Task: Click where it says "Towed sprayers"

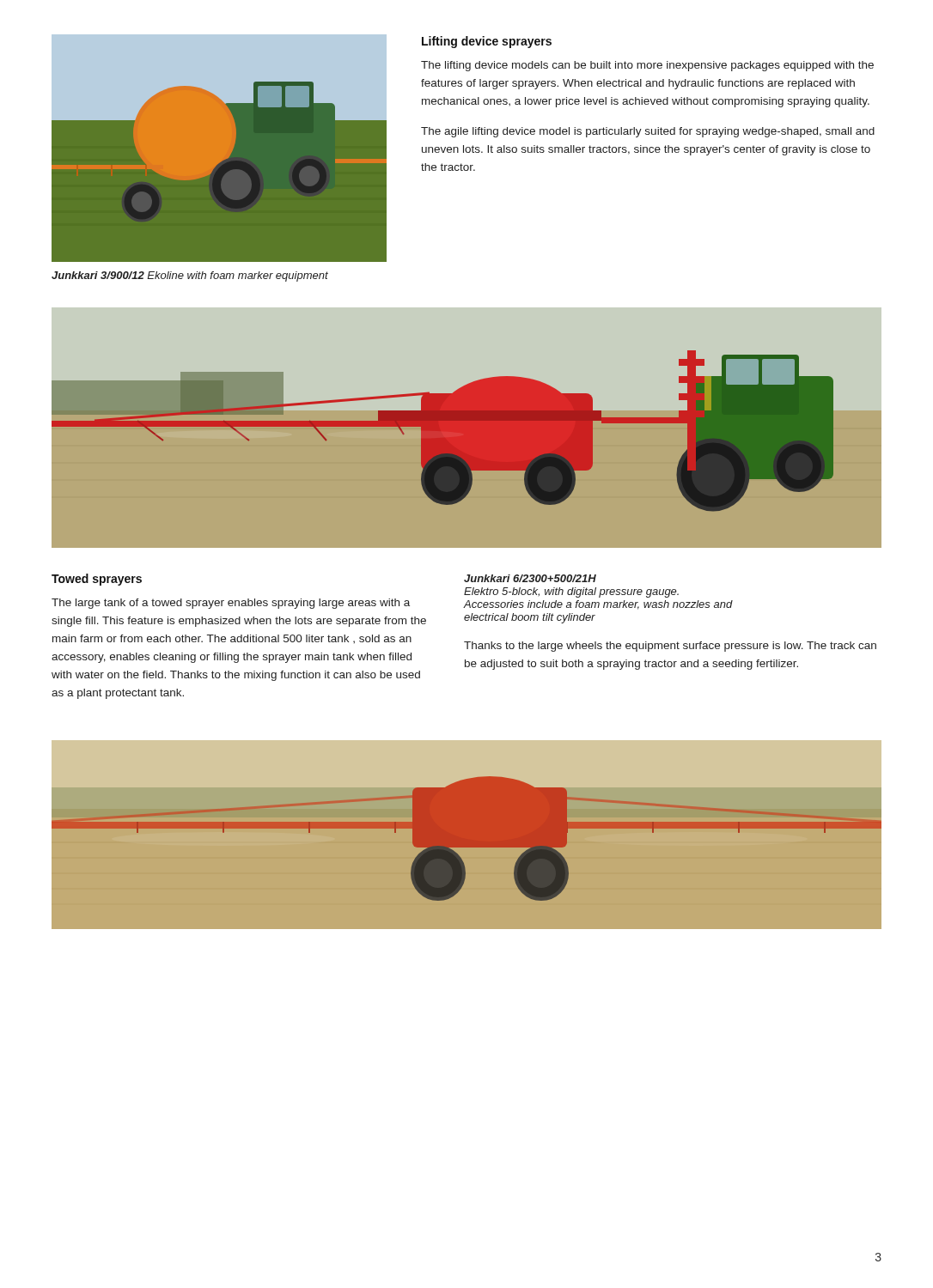Action: coord(97,579)
